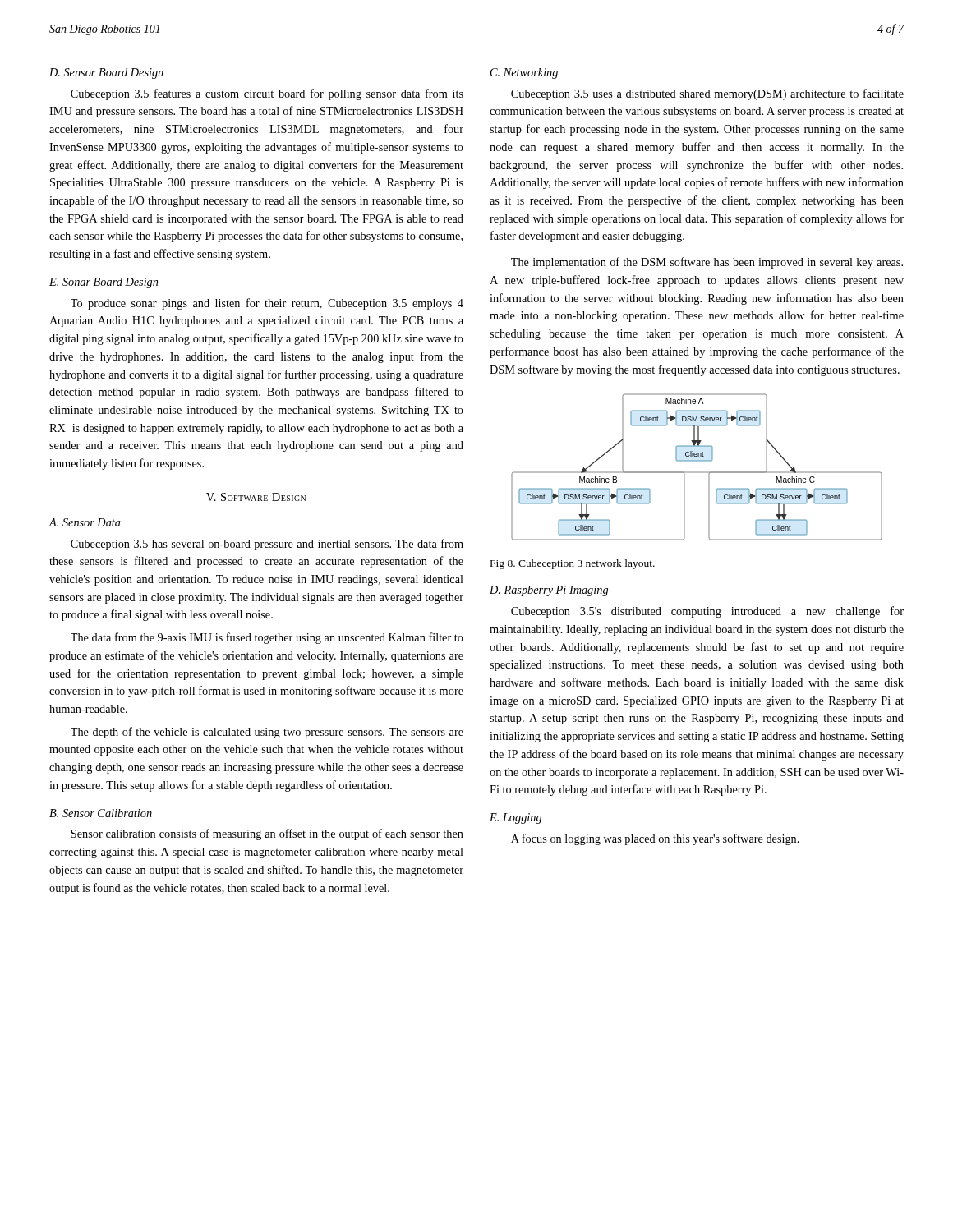Find the section header that says "V. Software Design"
The image size is (953, 1232).
256,497
